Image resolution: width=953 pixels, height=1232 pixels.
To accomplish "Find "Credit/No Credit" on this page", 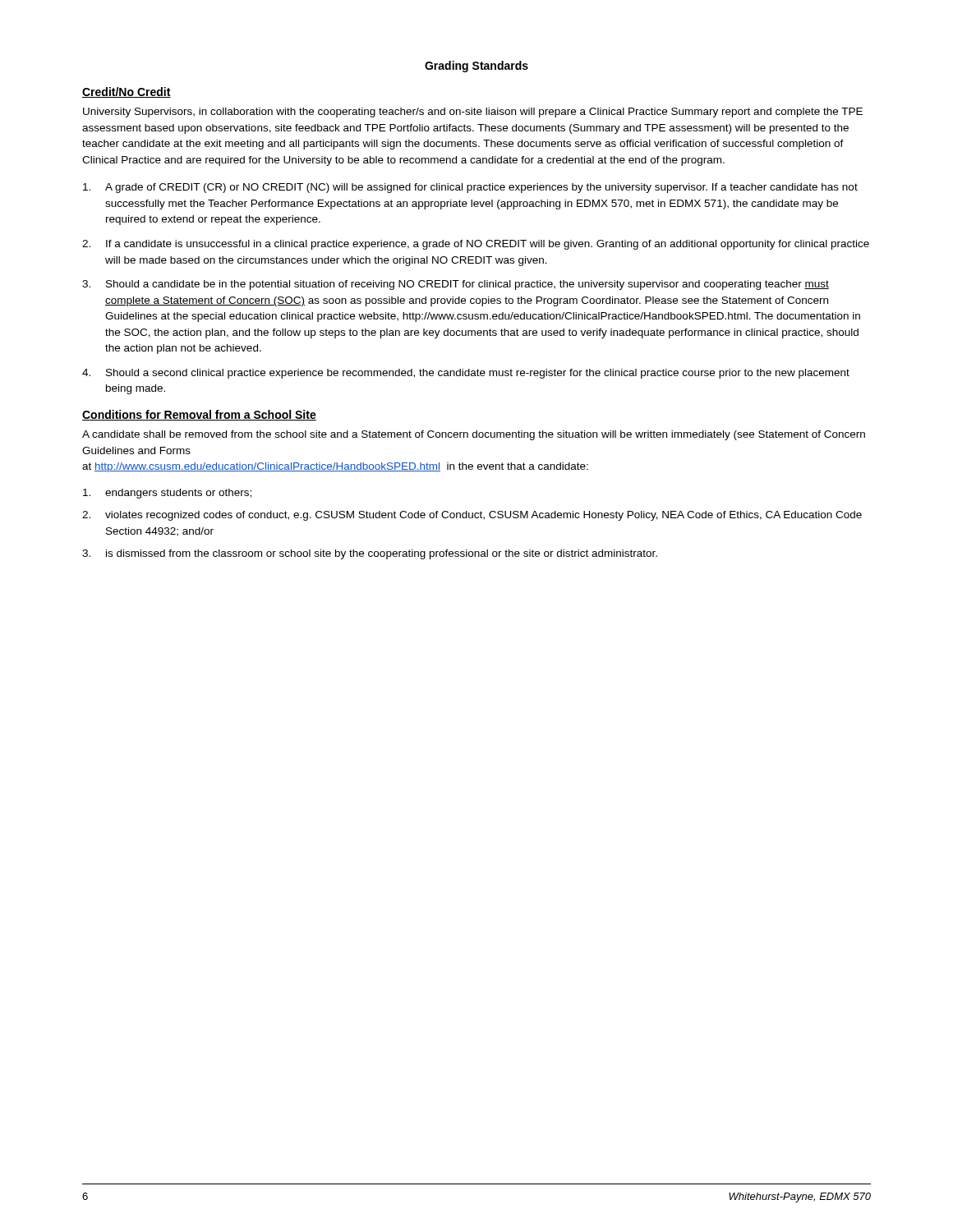I will click(126, 92).
